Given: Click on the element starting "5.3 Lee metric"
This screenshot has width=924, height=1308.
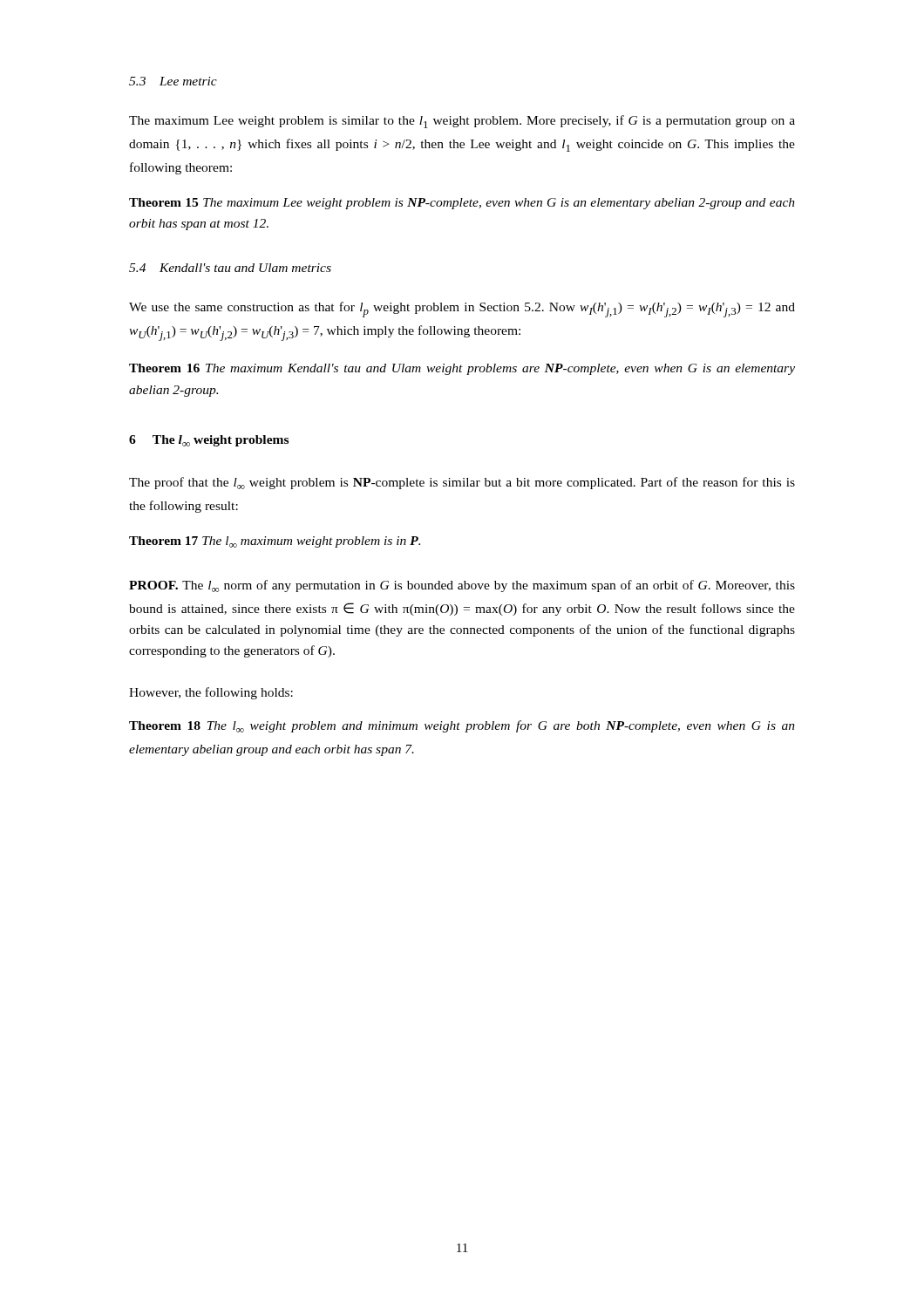Looking at the screenshot, I should coord(173,81).
